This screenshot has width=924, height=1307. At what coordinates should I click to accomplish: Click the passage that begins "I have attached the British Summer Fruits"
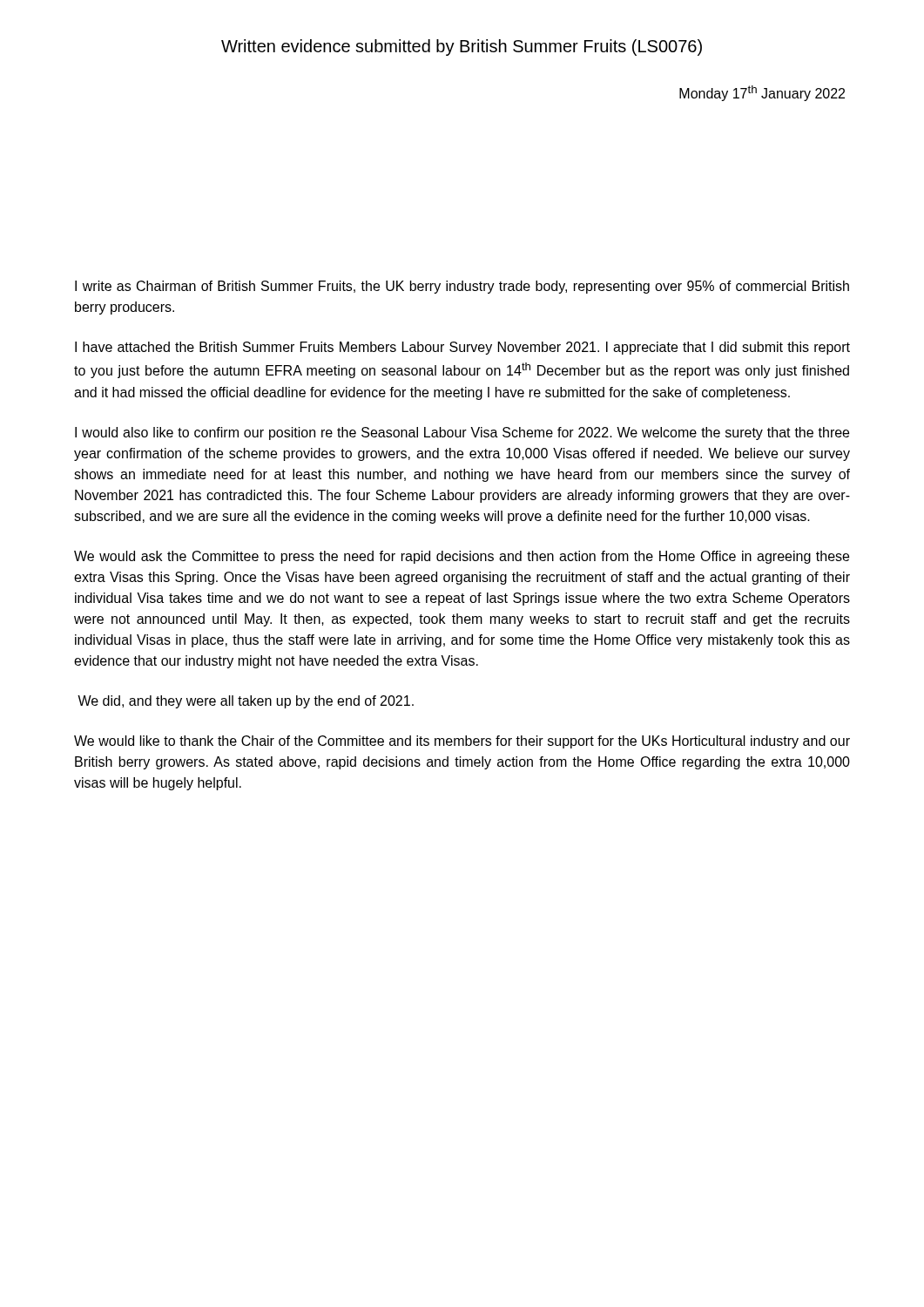point(462,370)
